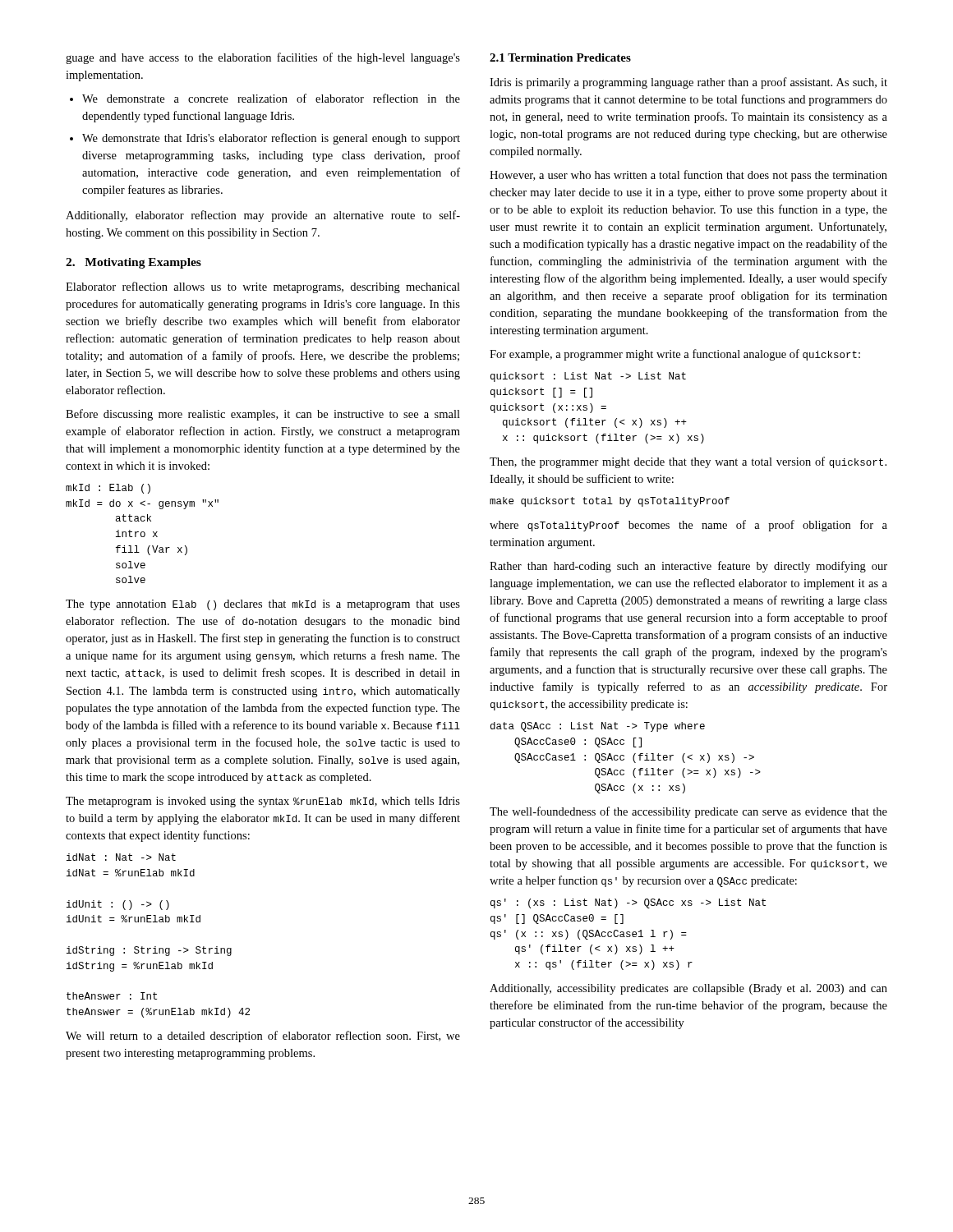Find the passage starting "2.1 Termination Predicates"
This screenshot has width=953, height=1232.
coord(560,57)
